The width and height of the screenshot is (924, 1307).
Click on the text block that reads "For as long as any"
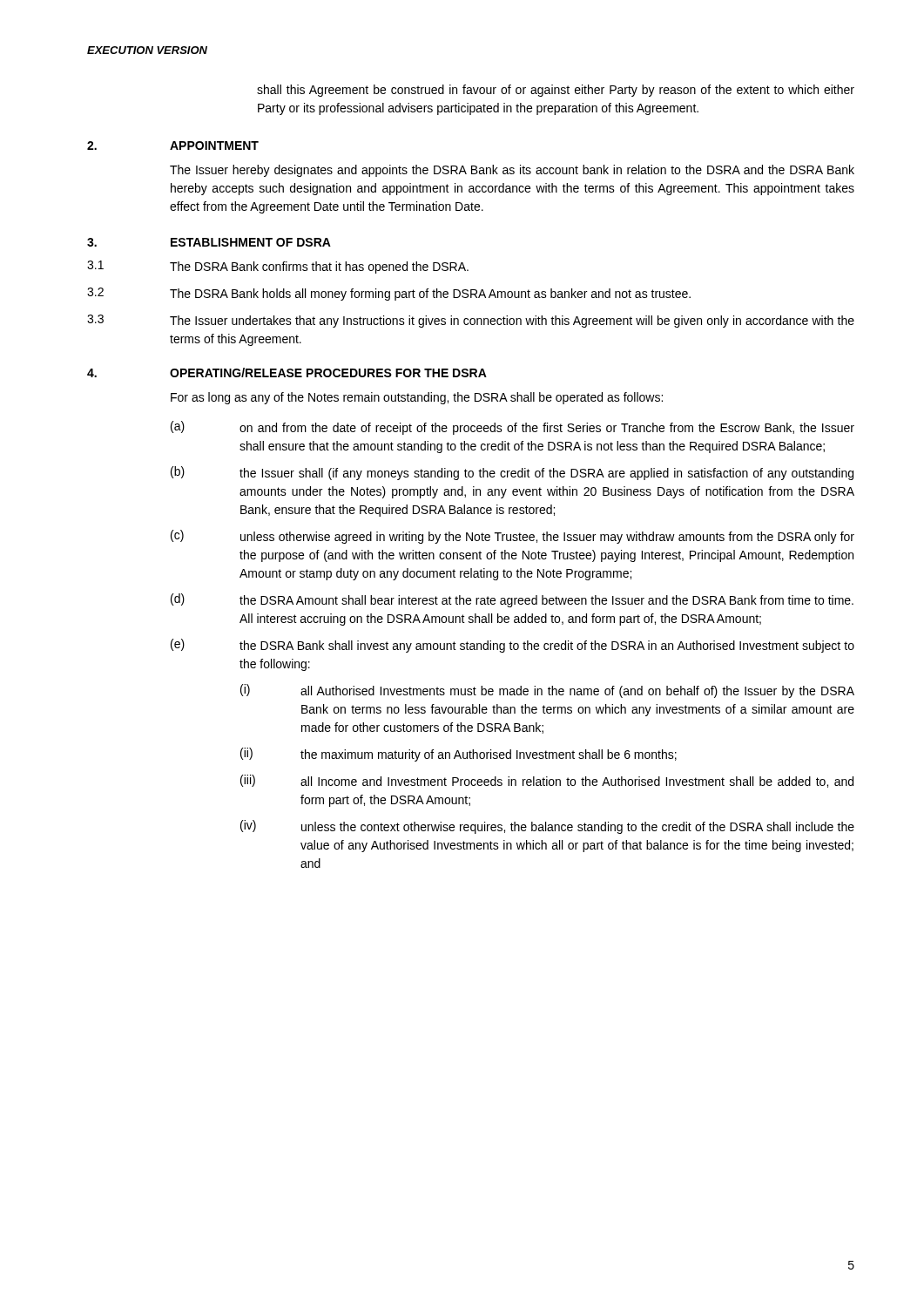(417, 397)
